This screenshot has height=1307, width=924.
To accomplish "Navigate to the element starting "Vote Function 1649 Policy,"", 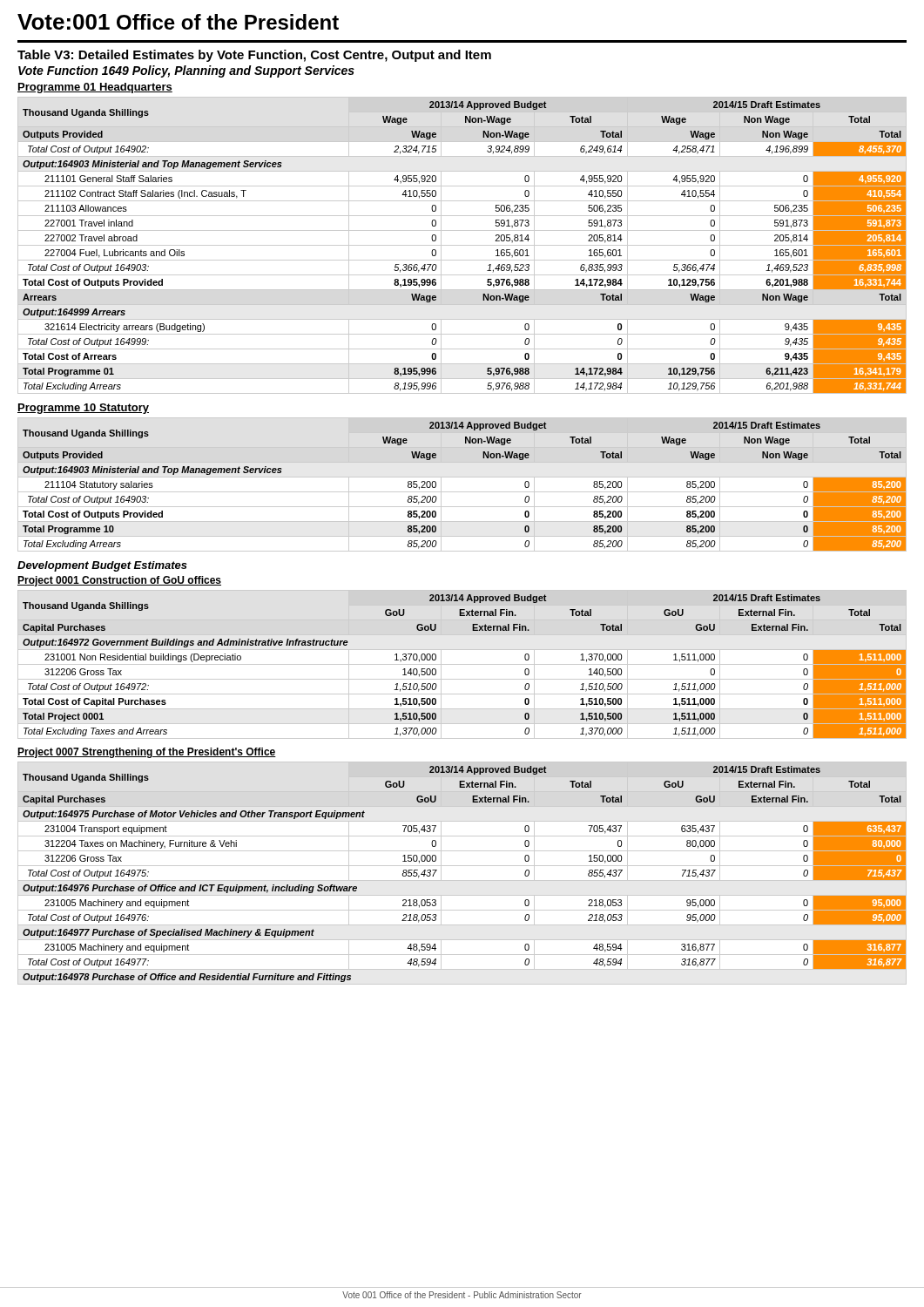I will pyautogui.click(x=186, y=71).
